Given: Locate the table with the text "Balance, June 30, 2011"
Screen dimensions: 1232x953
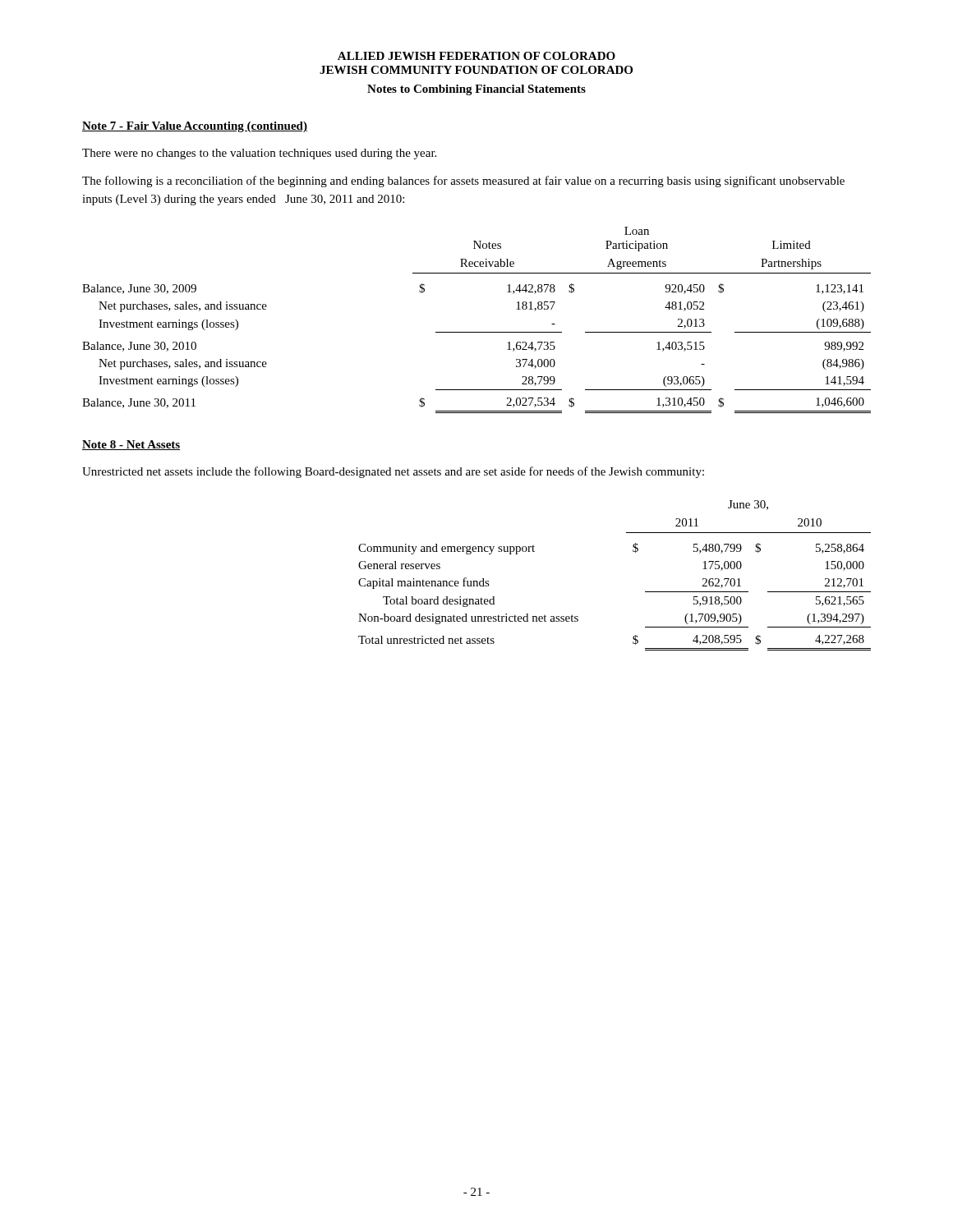Looking at the screenshot, I should click(x=476, y=318).
